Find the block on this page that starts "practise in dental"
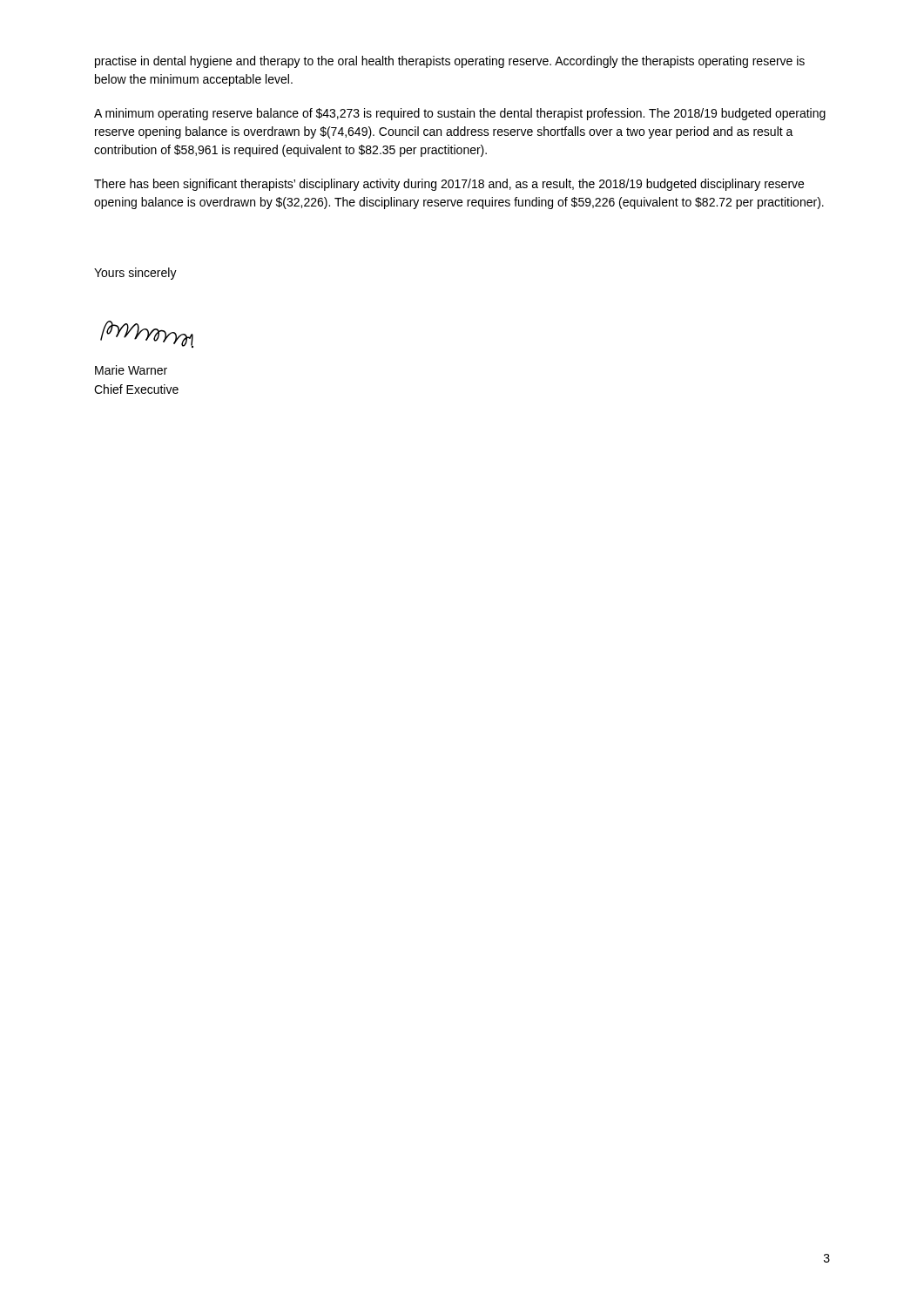 (450, 70)
